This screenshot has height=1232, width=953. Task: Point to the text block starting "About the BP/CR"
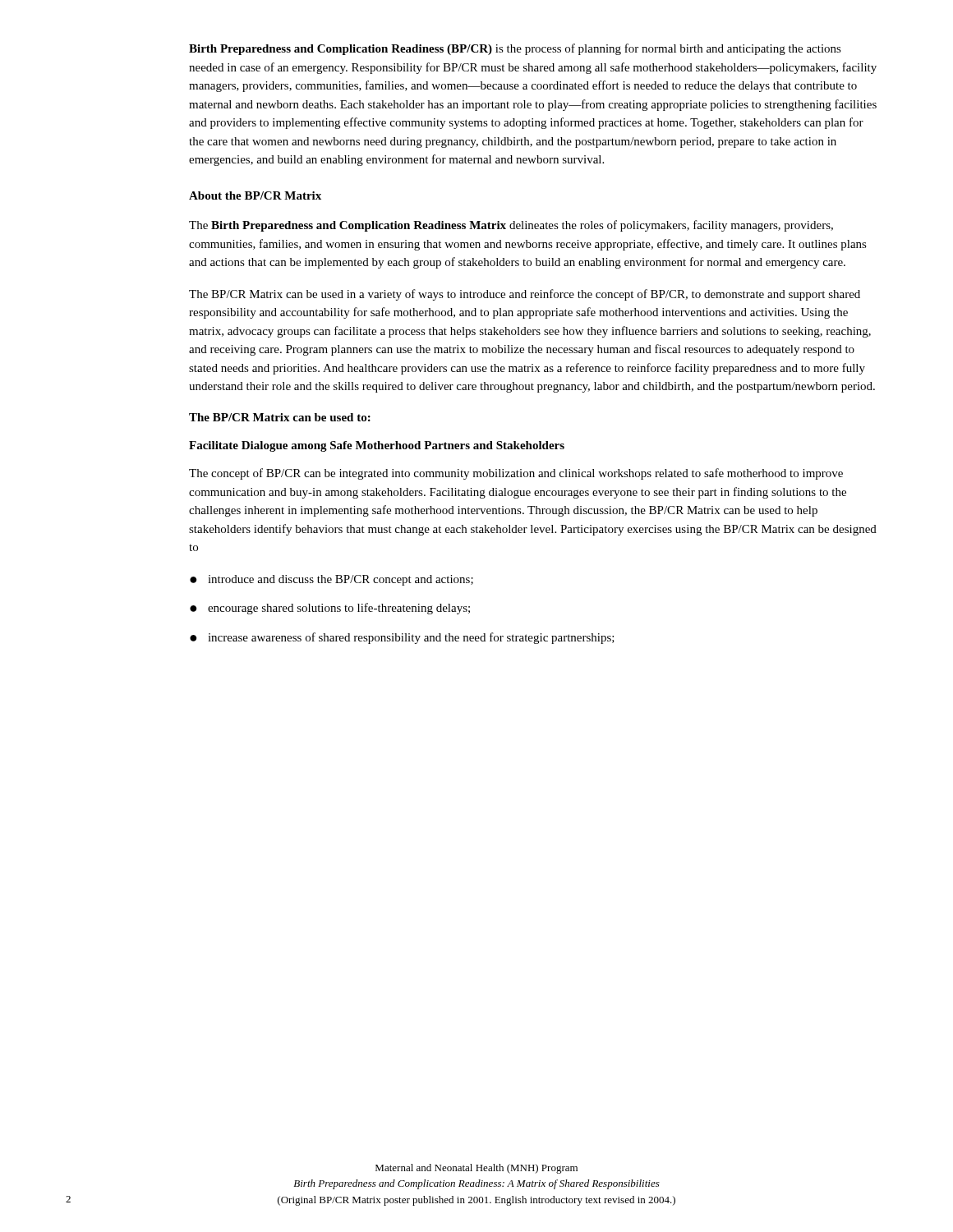click(255, 195)
